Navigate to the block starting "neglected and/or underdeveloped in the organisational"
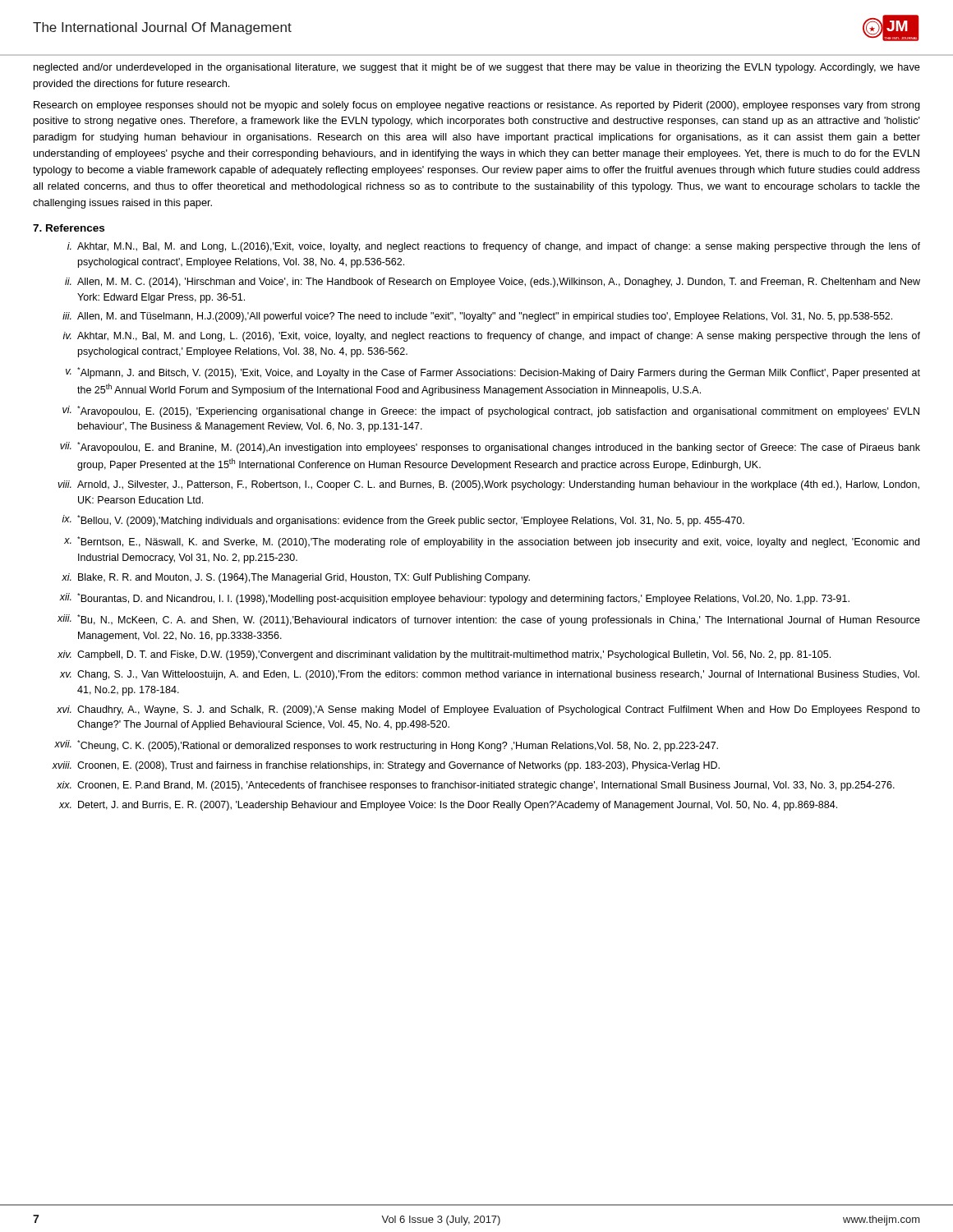The width and height of the screenshot is (953, 1232). tap(476, 75)
